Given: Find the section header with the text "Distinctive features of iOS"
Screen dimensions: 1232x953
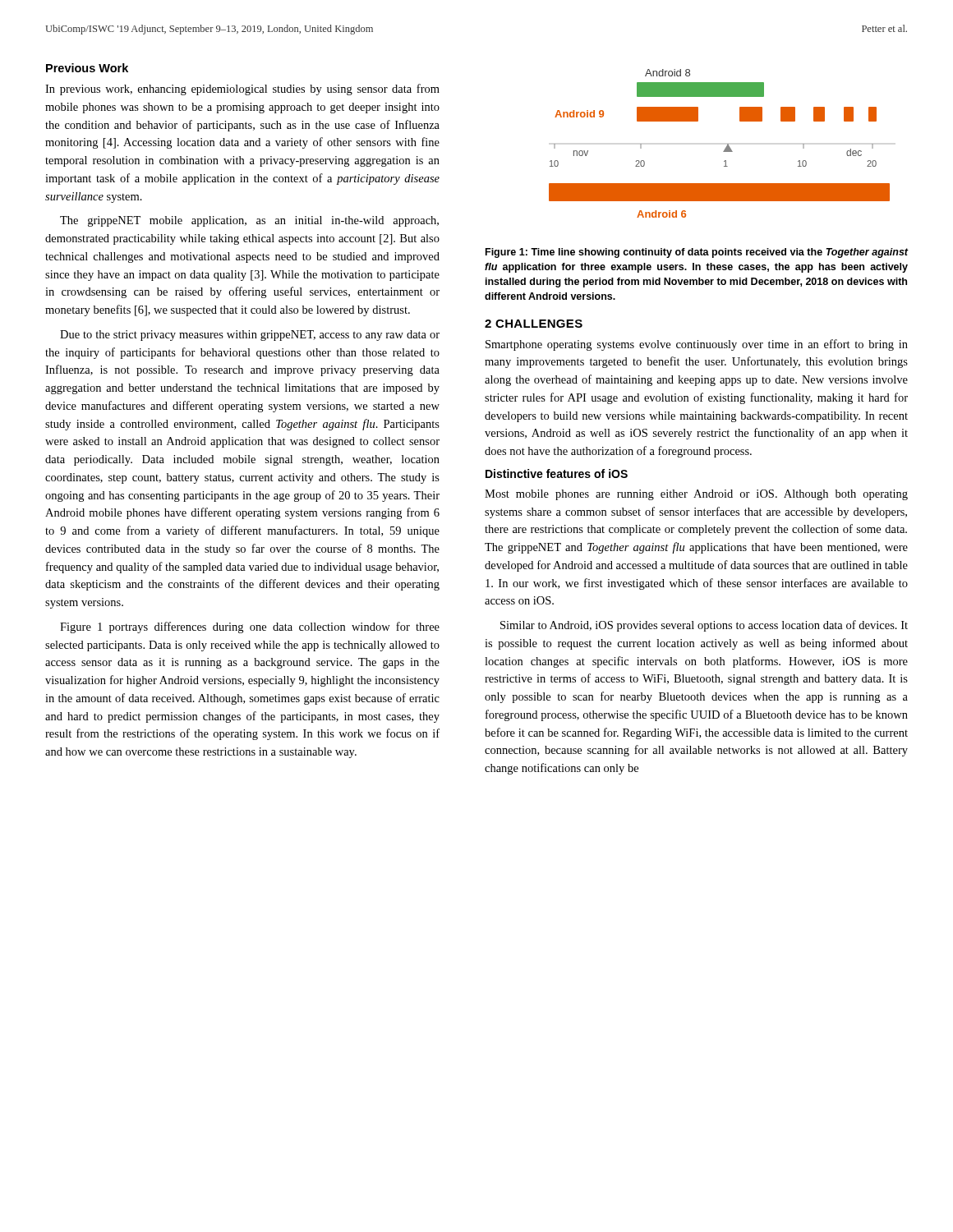Looking at the screenshot, I should coord(556,474).
